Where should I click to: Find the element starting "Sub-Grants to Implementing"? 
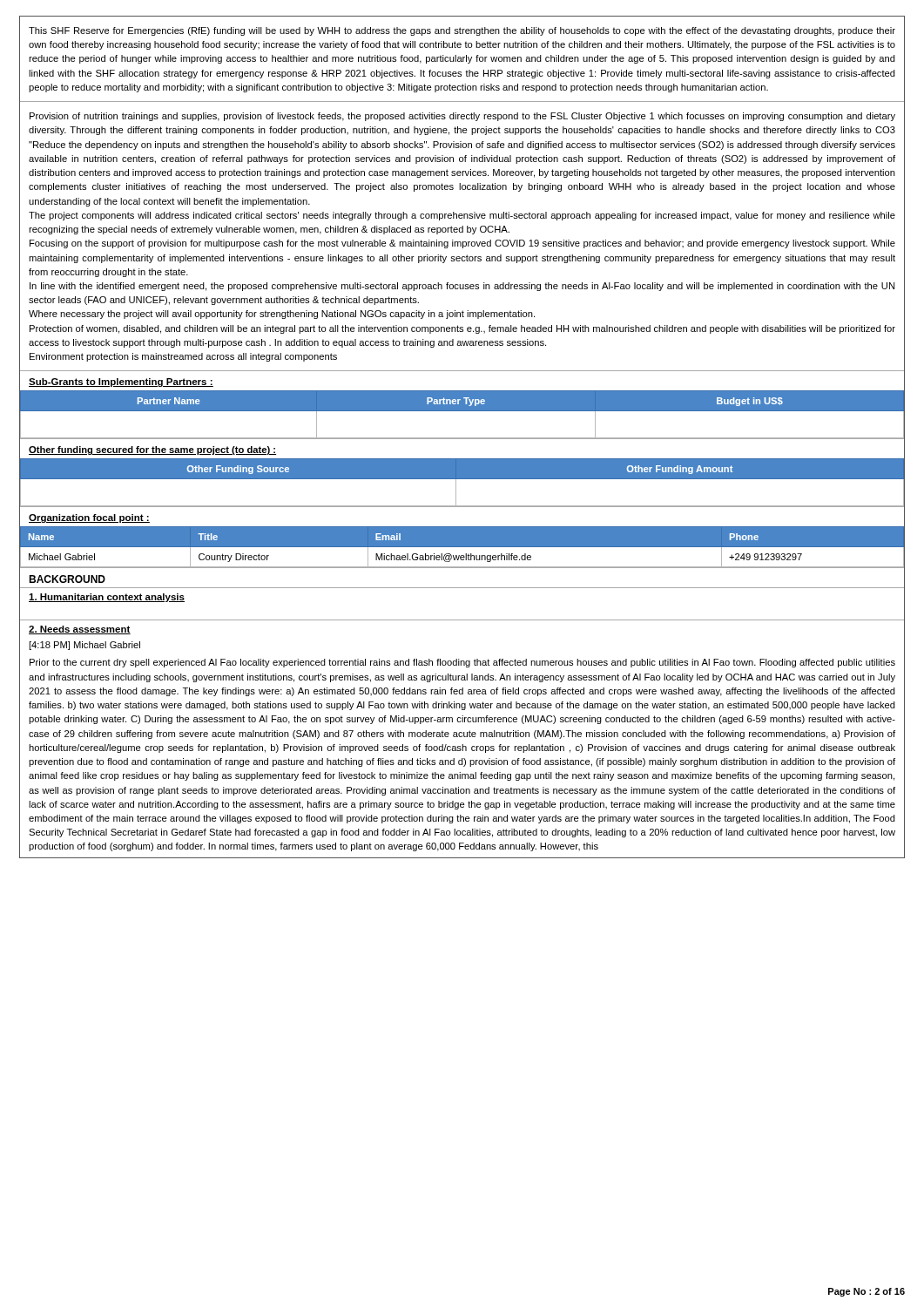[121, 382]
